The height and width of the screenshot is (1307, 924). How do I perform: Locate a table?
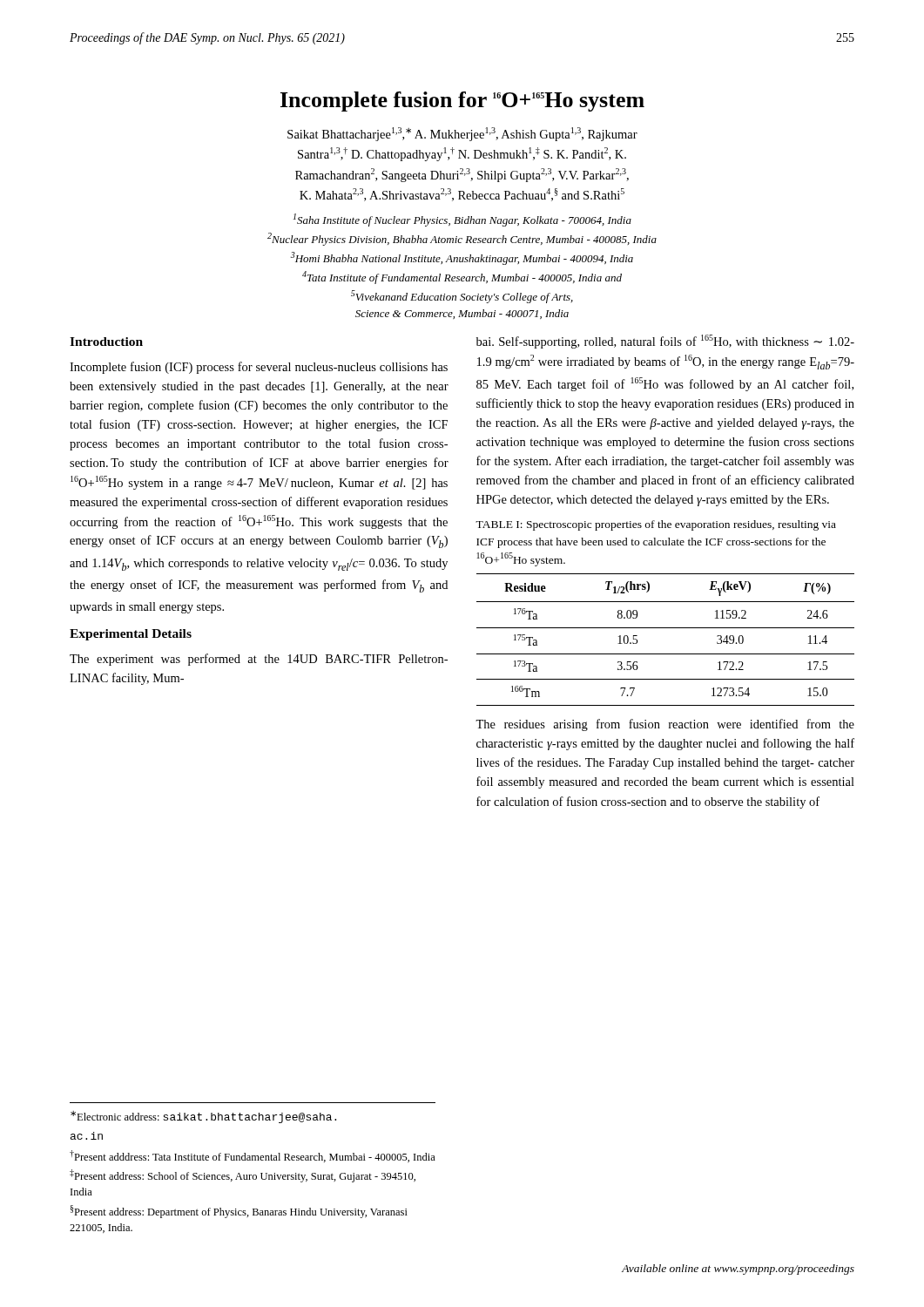(665, 640)
